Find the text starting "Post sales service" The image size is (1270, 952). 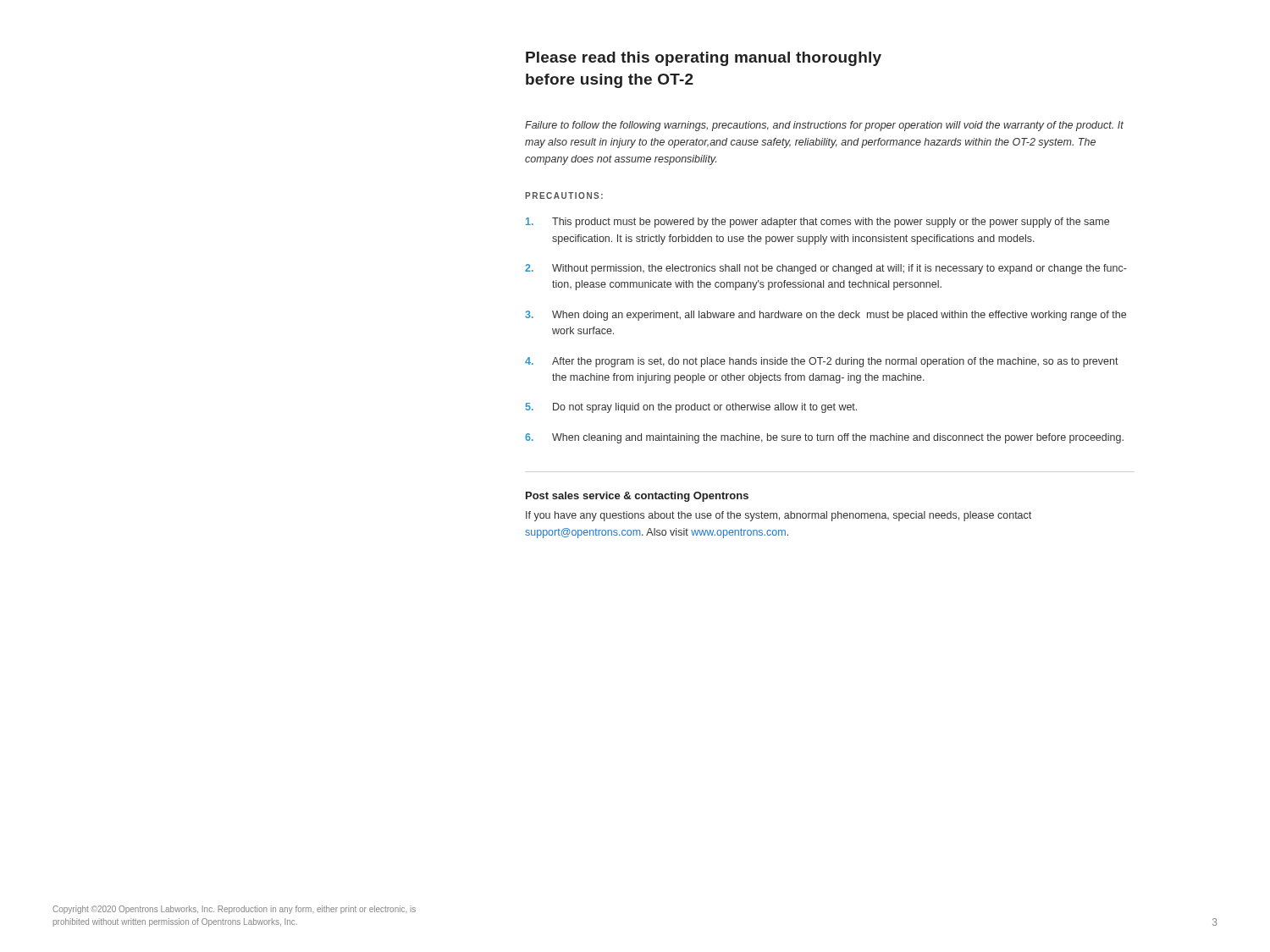637,495
